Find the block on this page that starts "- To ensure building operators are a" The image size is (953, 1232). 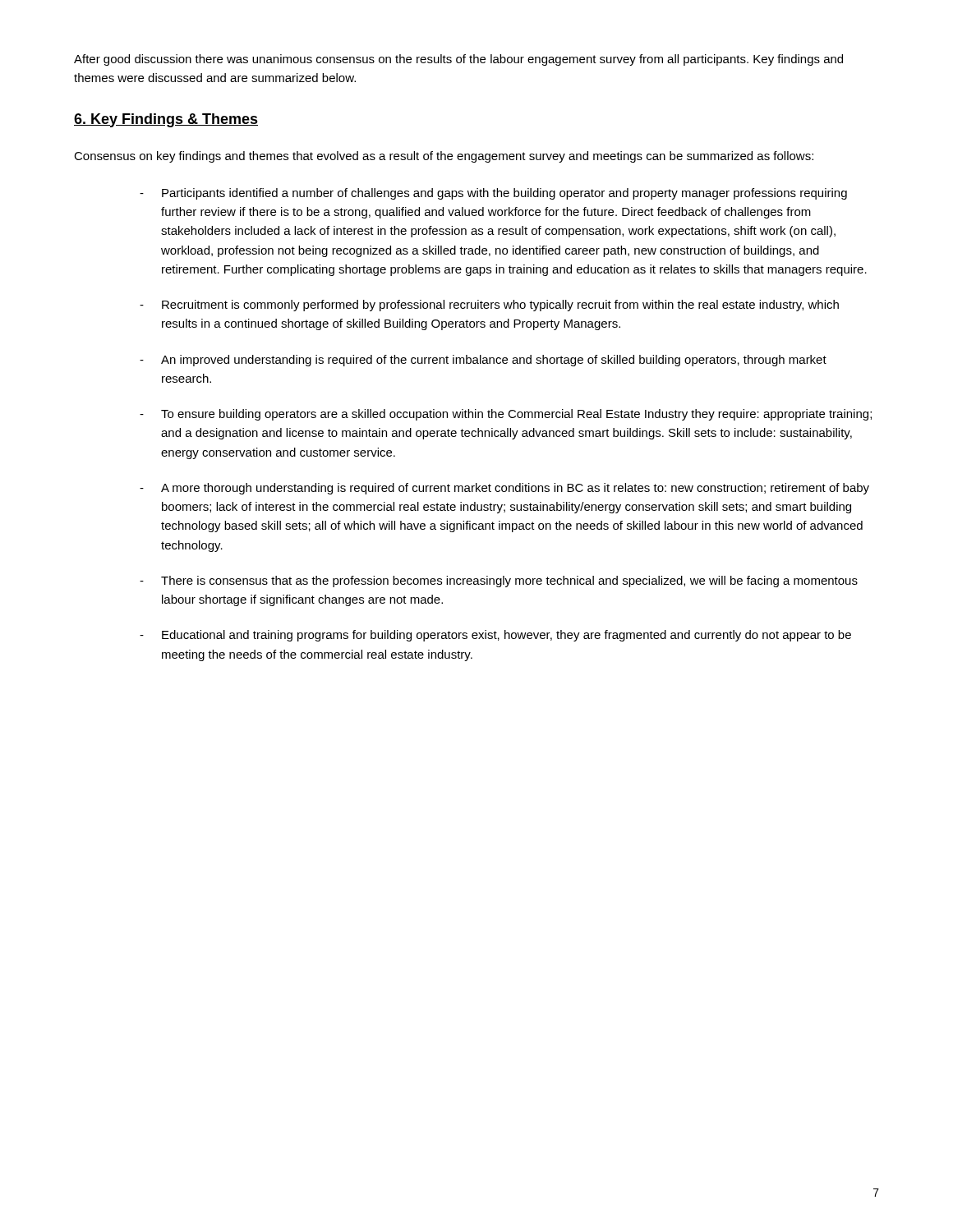pyautogui.click(x=509, y=433)
